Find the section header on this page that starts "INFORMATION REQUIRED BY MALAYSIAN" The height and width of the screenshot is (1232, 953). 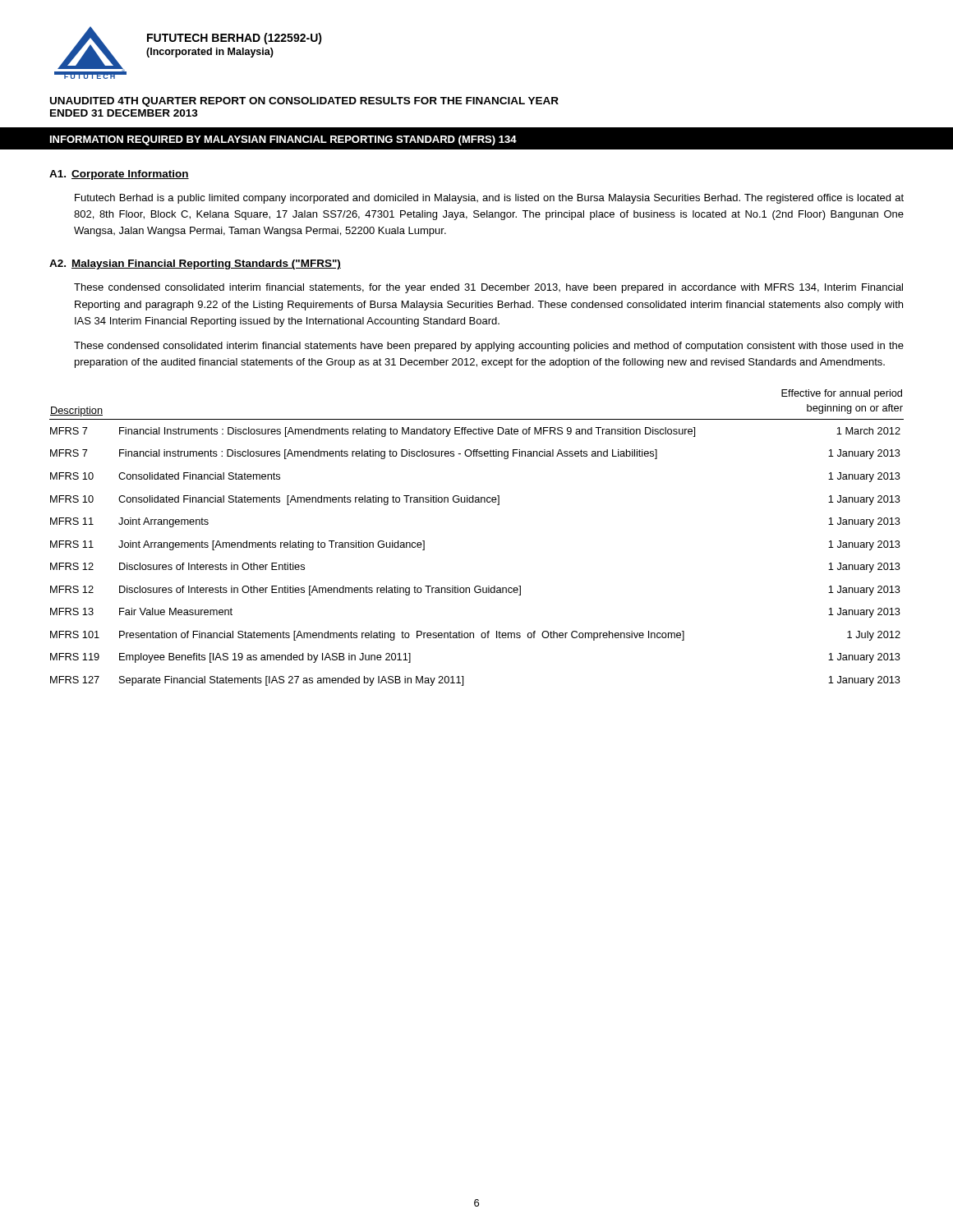(283, 139)
